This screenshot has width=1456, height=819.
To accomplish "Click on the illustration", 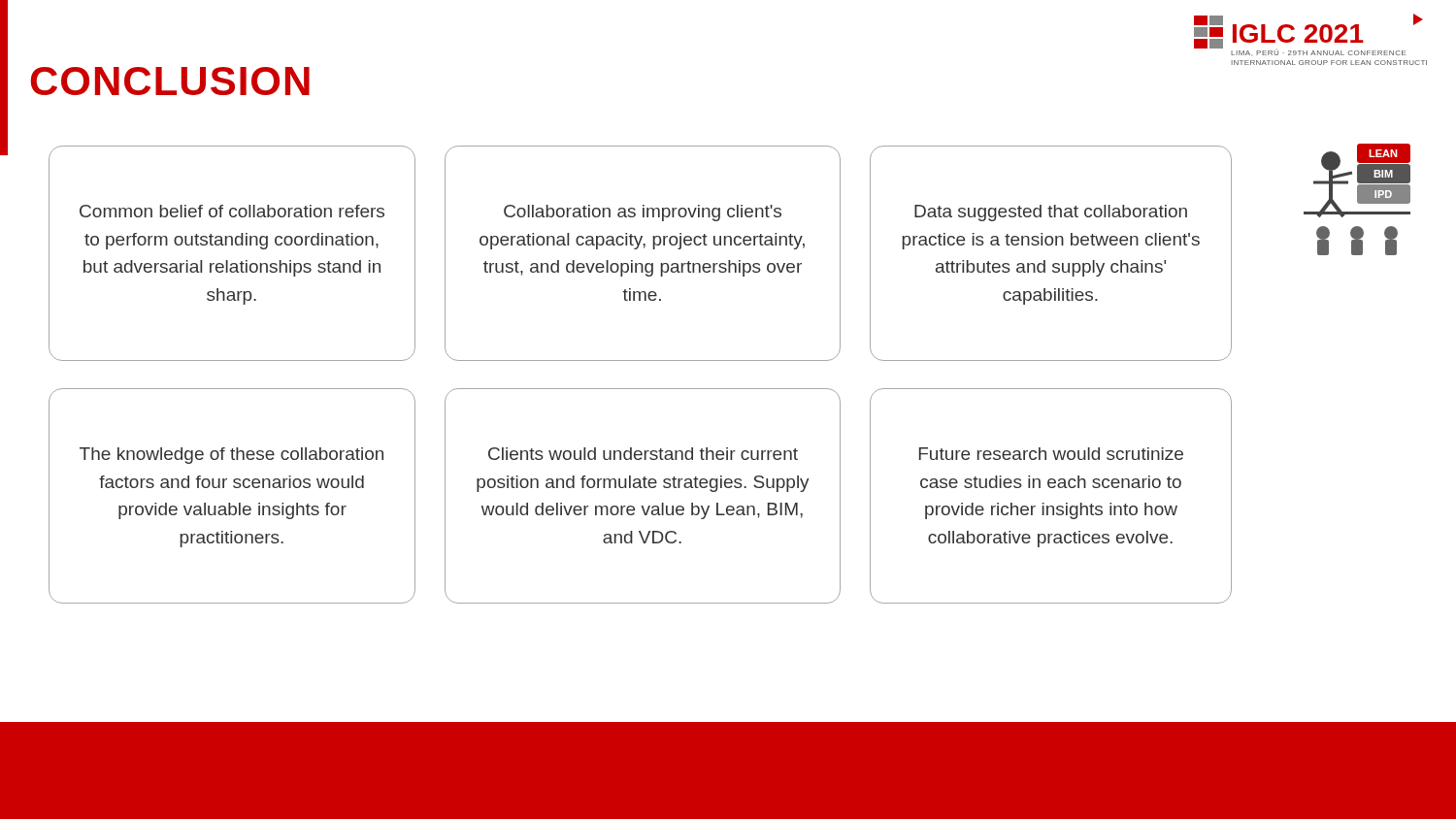I will (x=1359, y=204).
